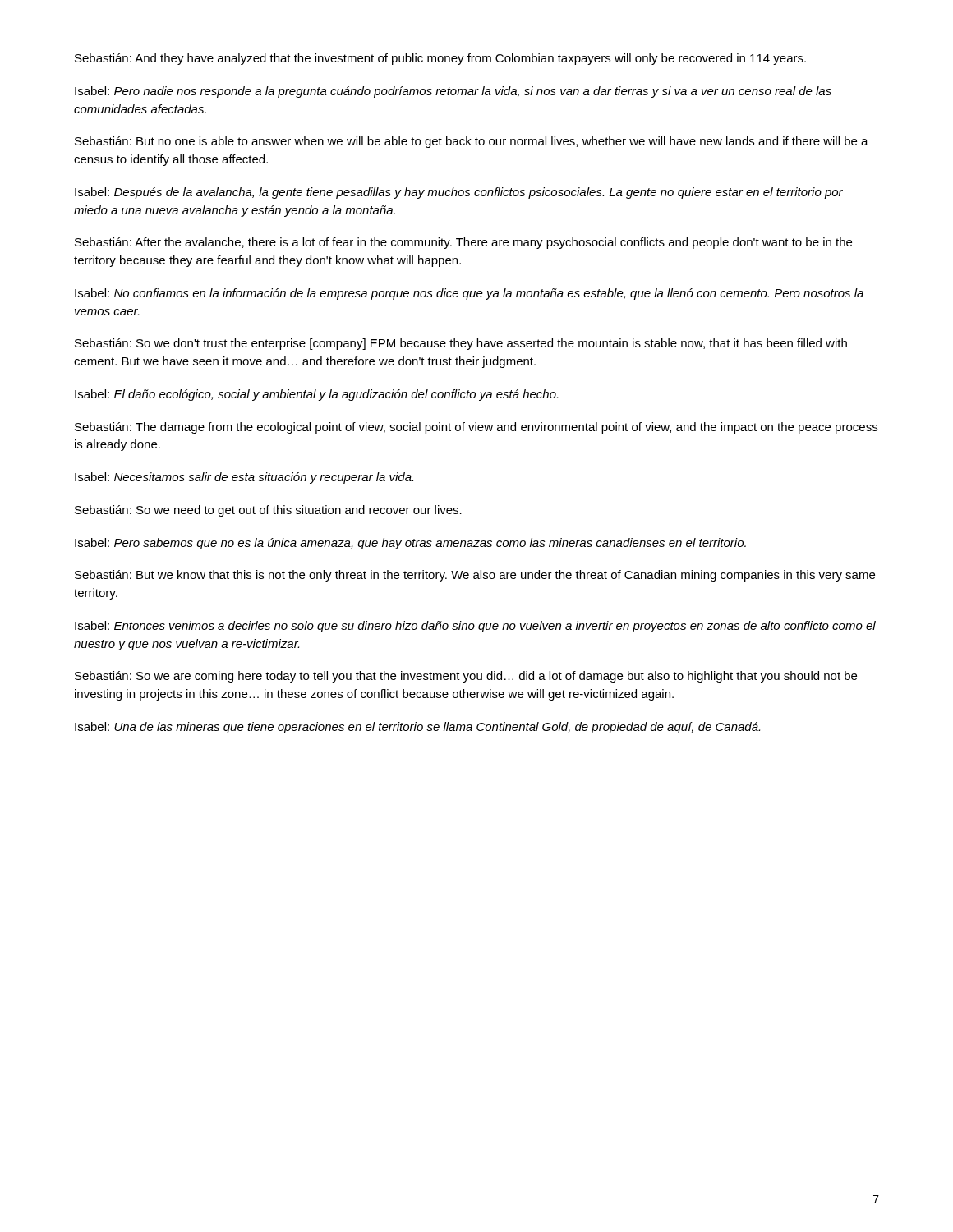Point to the block starting "Sebastián: So we need to"
953x1232 pixels.
pyautogui.click(x=268, y=509)
